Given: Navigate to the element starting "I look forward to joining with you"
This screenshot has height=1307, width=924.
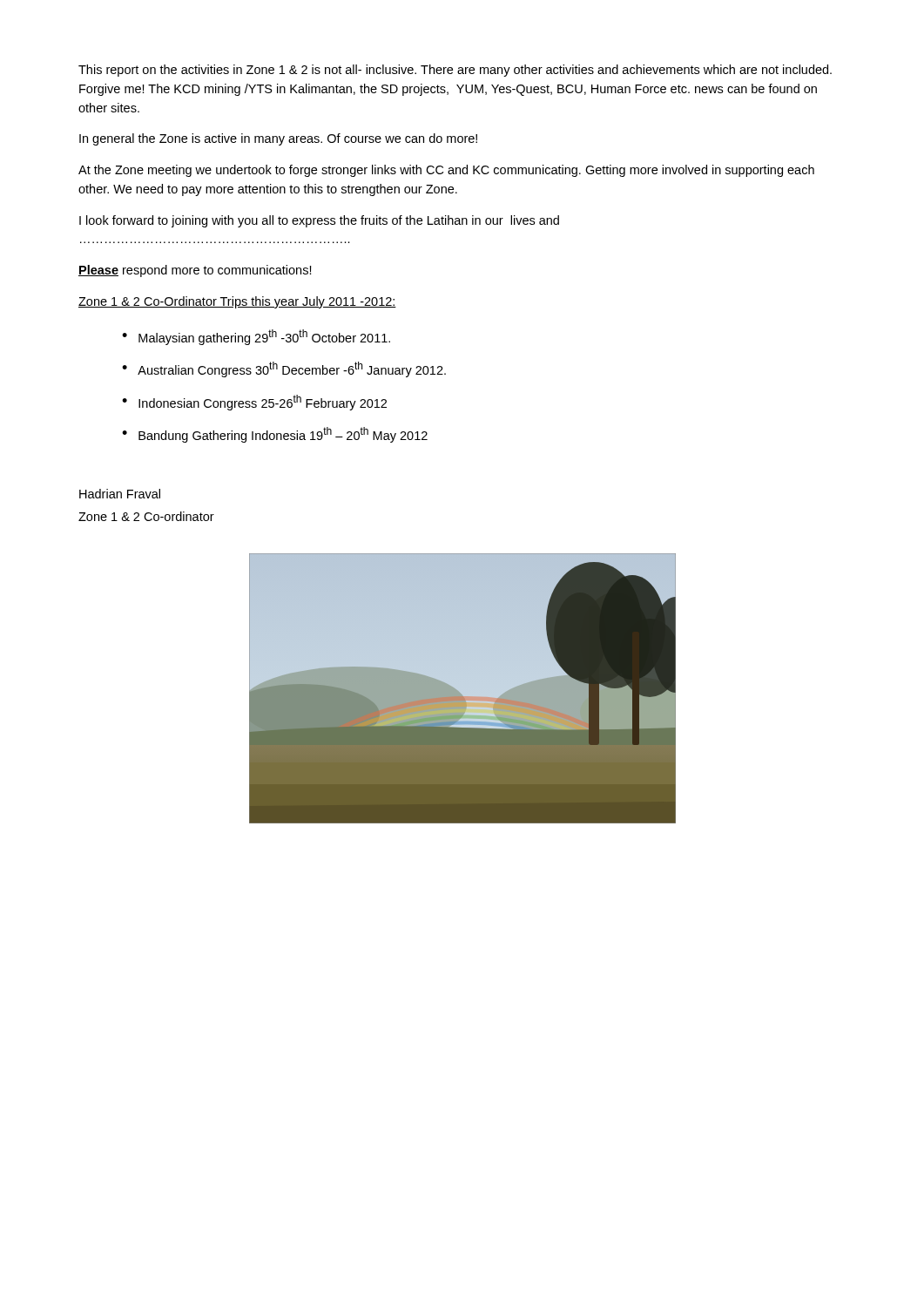Looking at the screenshot, I should pyautogui.click(x=319, y=230).
